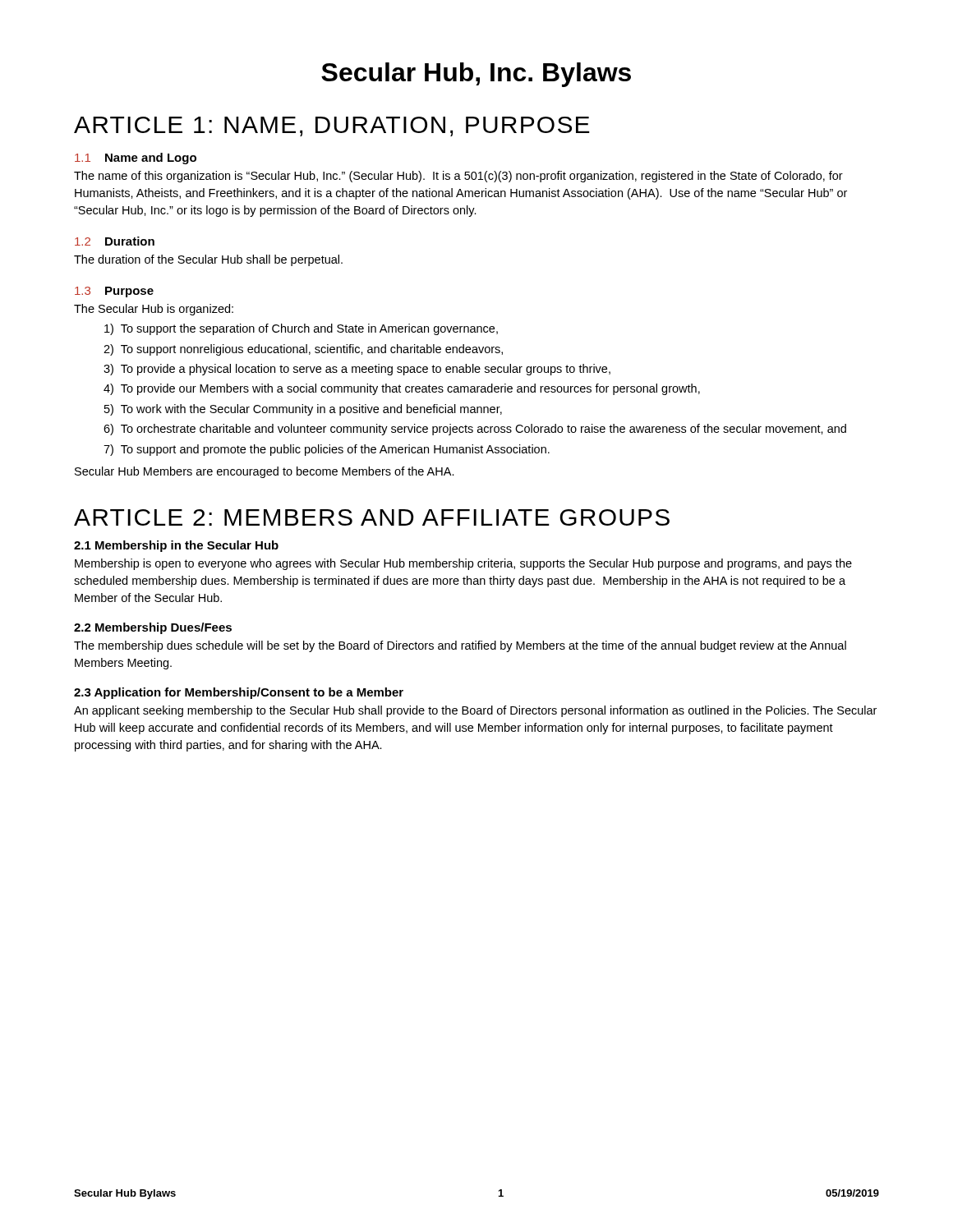The image size is (953, 1232).
Task: Select the text block with the text "Secular Hub Members are"
Action: pyautogui.click(x=264, y=472)
